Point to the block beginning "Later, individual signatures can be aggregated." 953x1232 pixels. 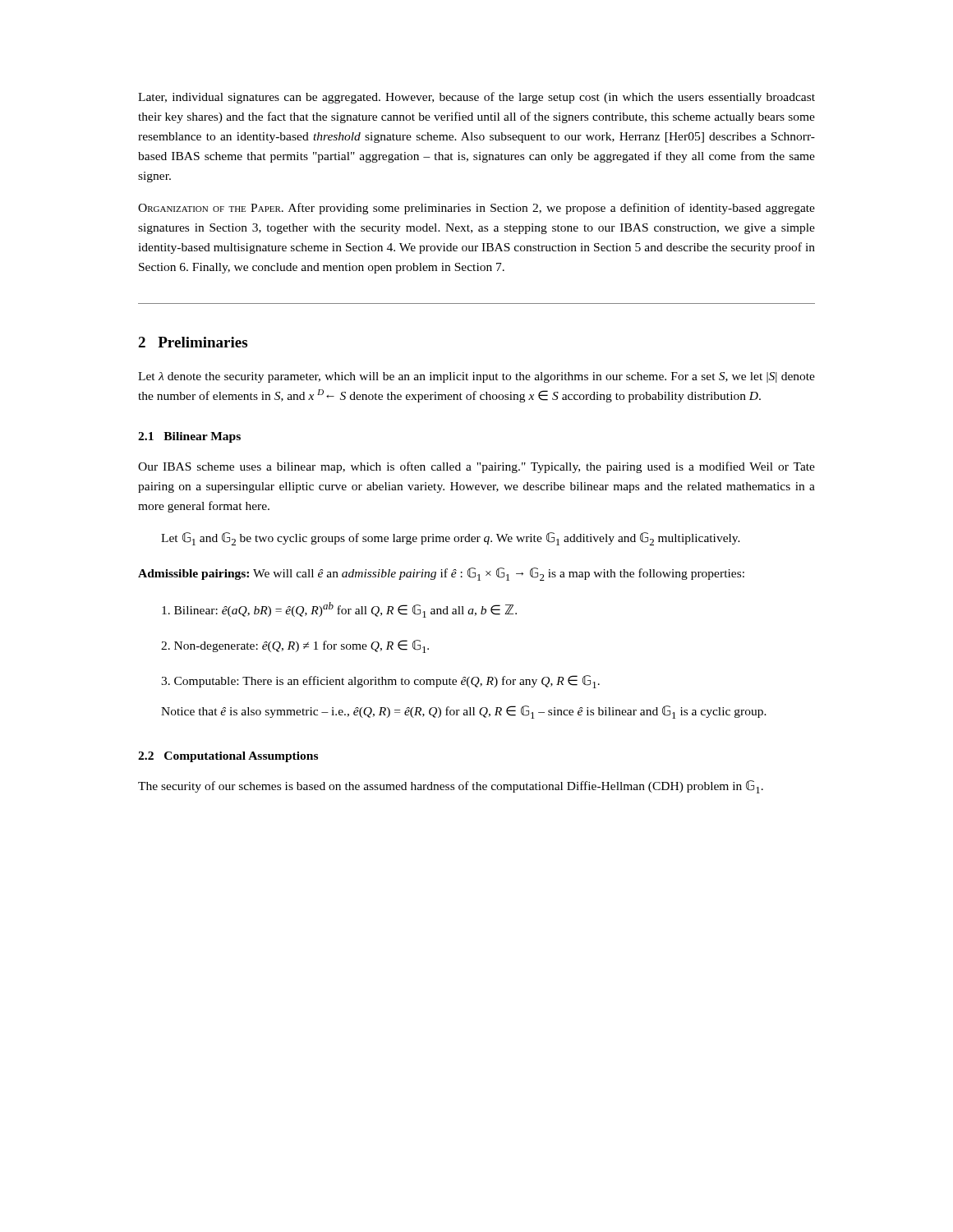coord(476,136)
